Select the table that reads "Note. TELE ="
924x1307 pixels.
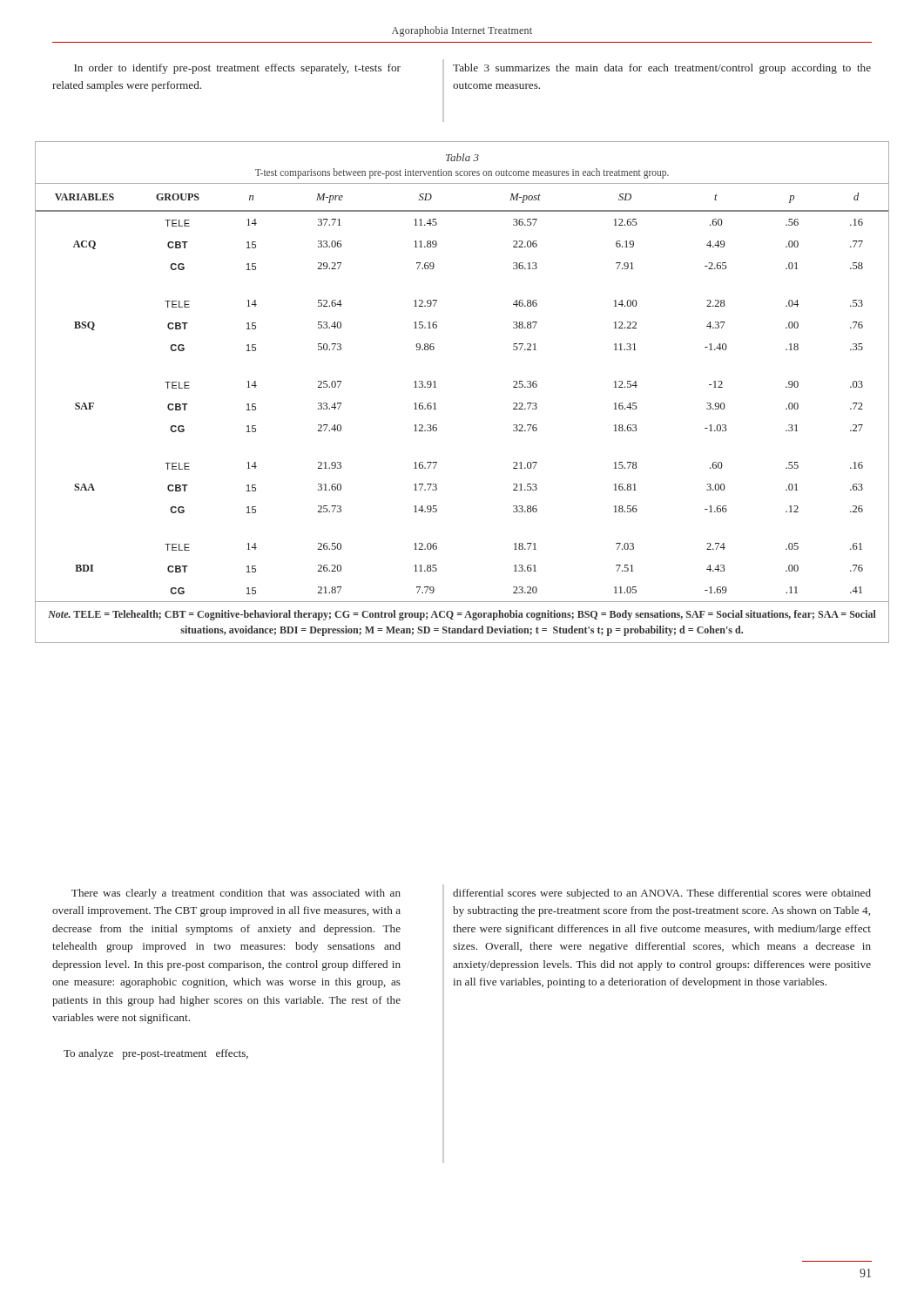coord(462,413)
